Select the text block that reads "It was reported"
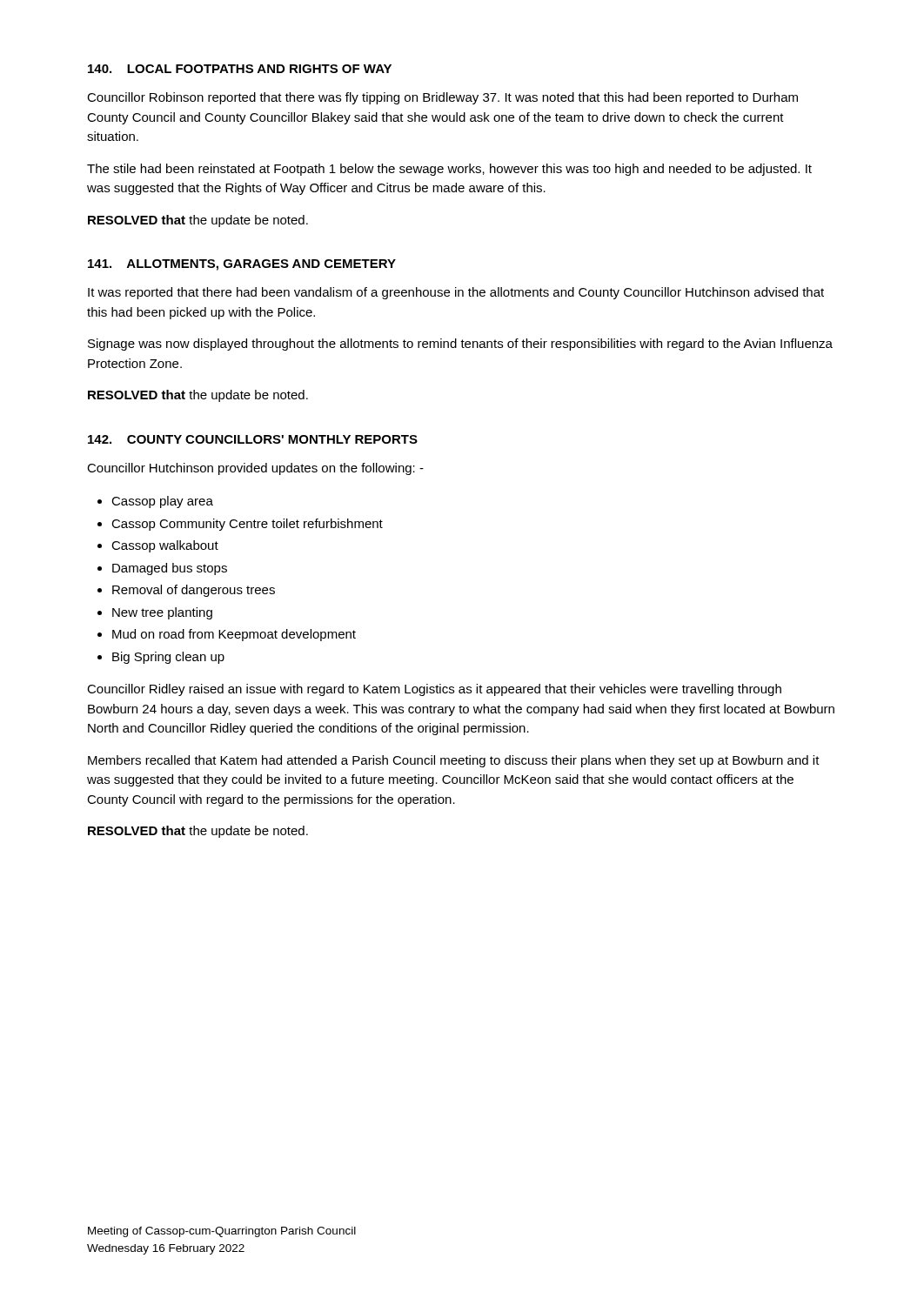The width and height of the screenshot is (924, 1305). point(456,302)
